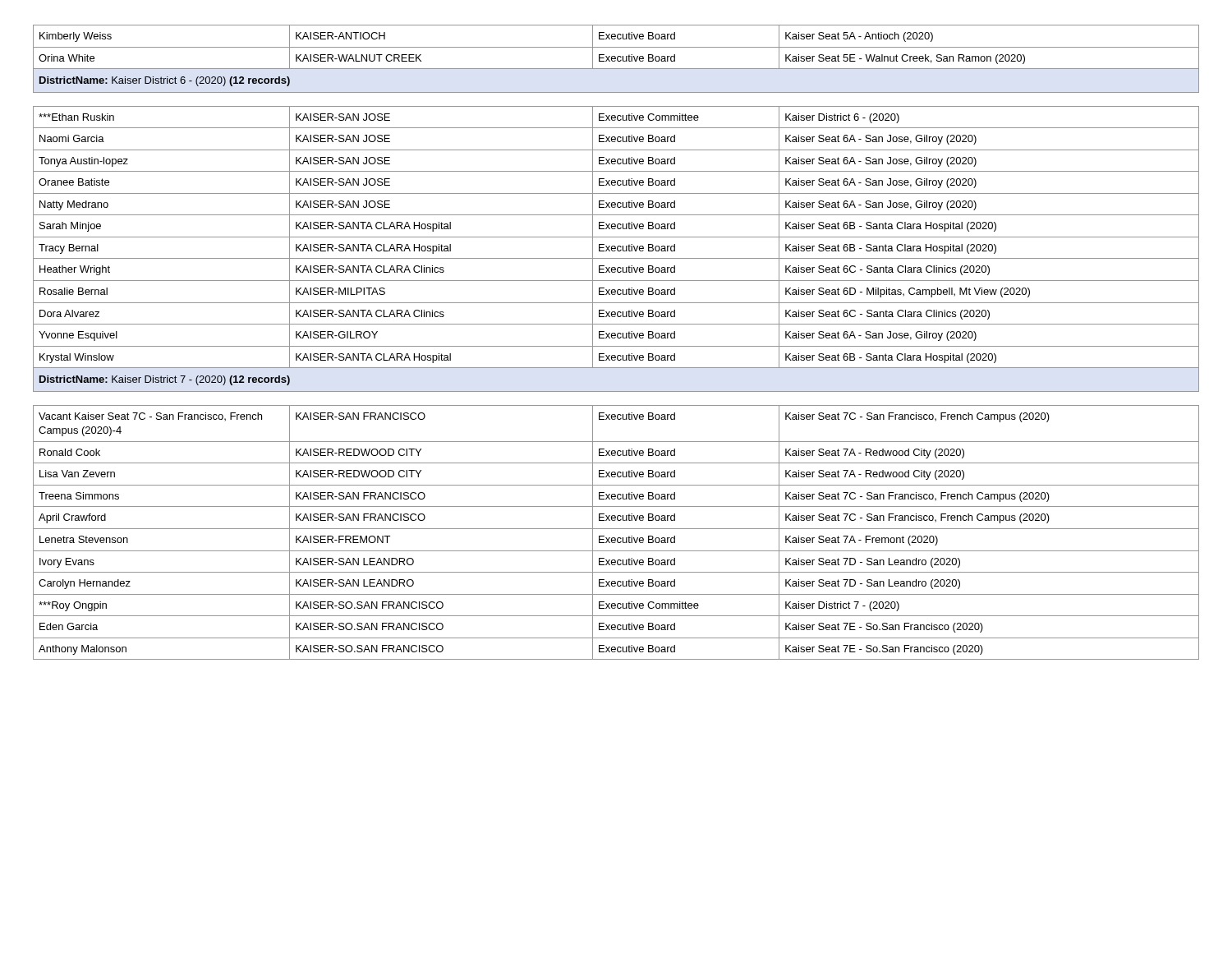Locate a table
Viewport: 1232px width, 953px height.
point(616,342)
